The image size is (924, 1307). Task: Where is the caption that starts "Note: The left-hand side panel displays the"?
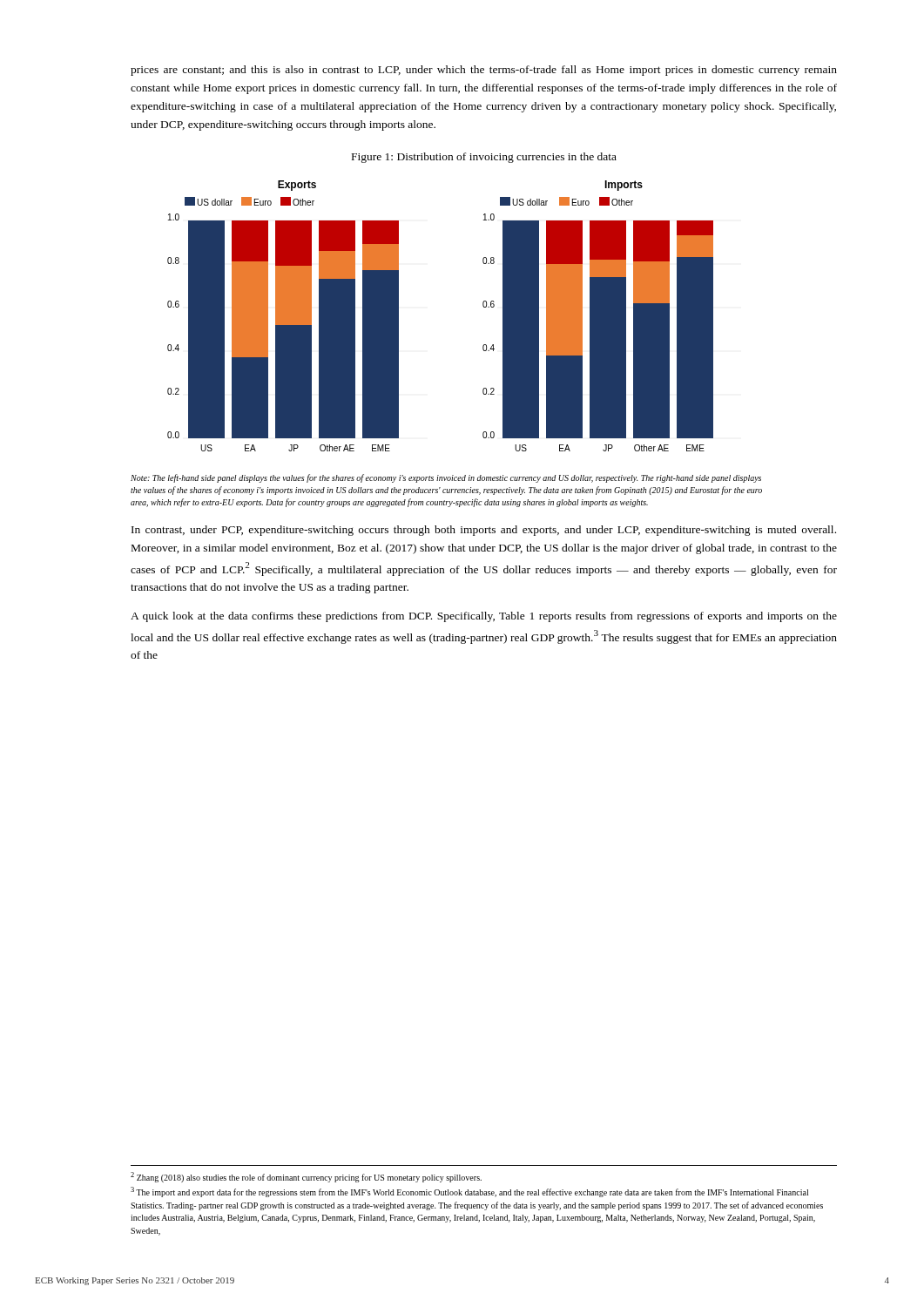click(446, 490)
